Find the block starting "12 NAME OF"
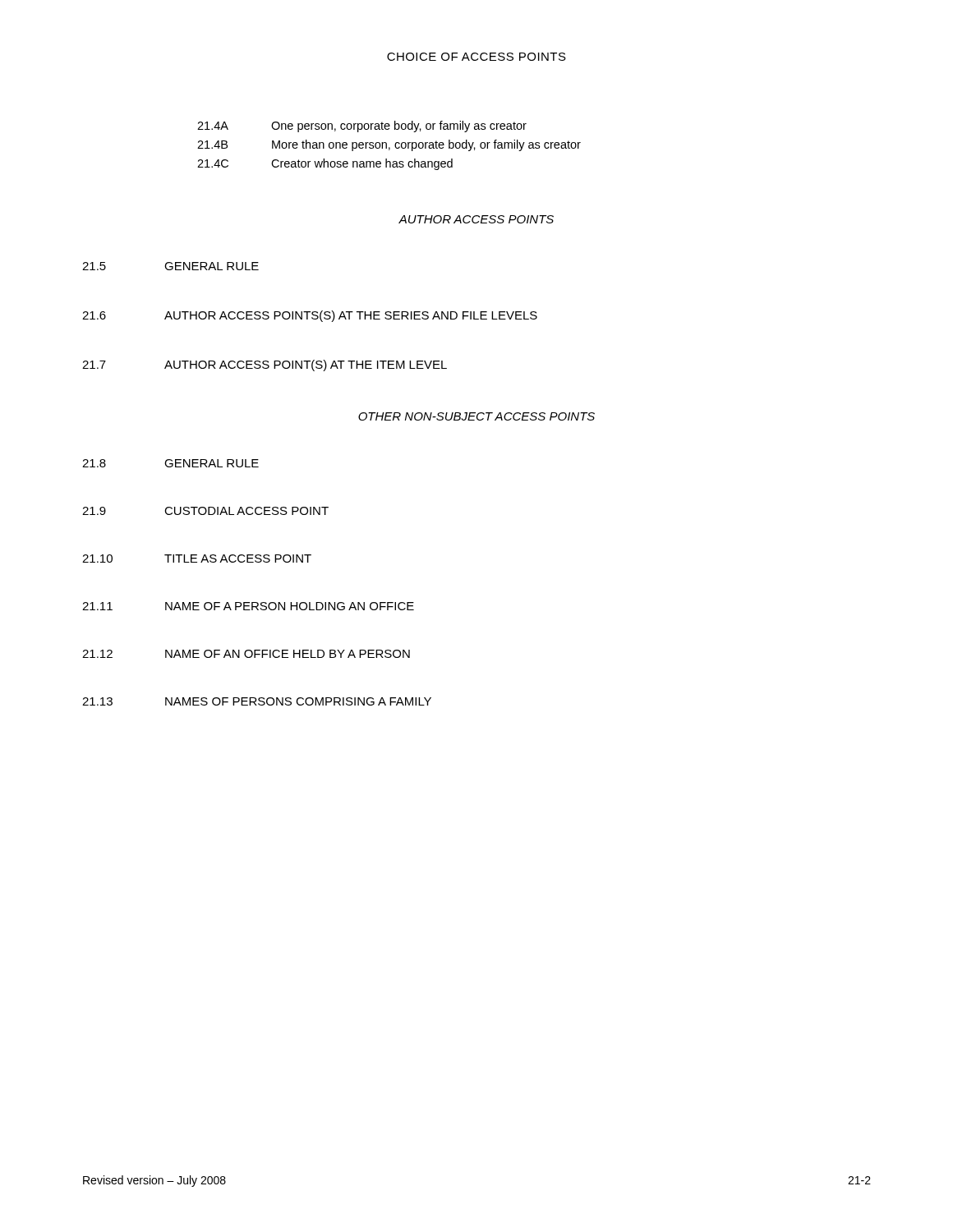The height and width of the screenshot is (1232, 953). [246, 653]
